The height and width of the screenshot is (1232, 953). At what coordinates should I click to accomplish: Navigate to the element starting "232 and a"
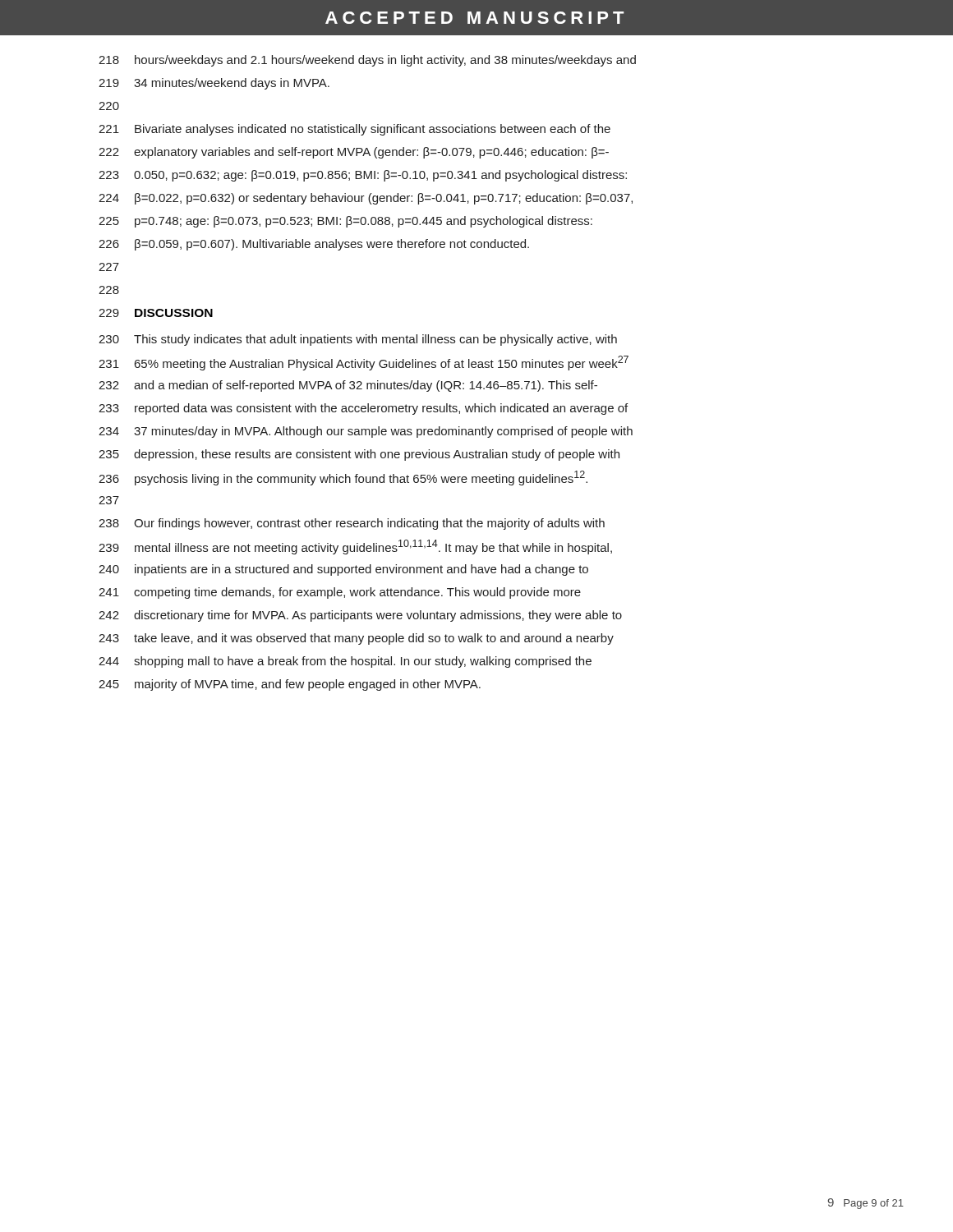pyautogui.click(x=476, y=385)
